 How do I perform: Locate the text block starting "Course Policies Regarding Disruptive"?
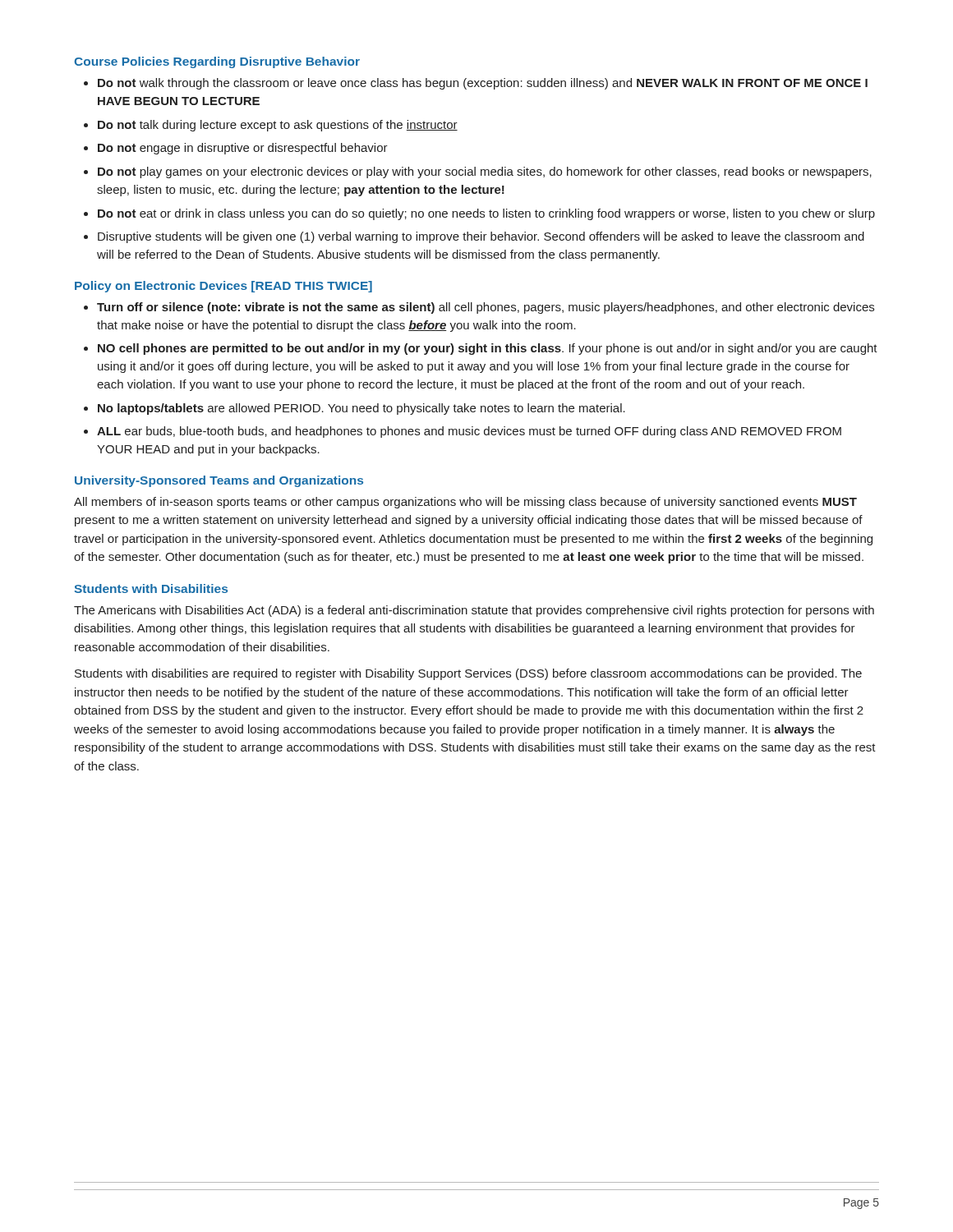click(x=217, y=61)
